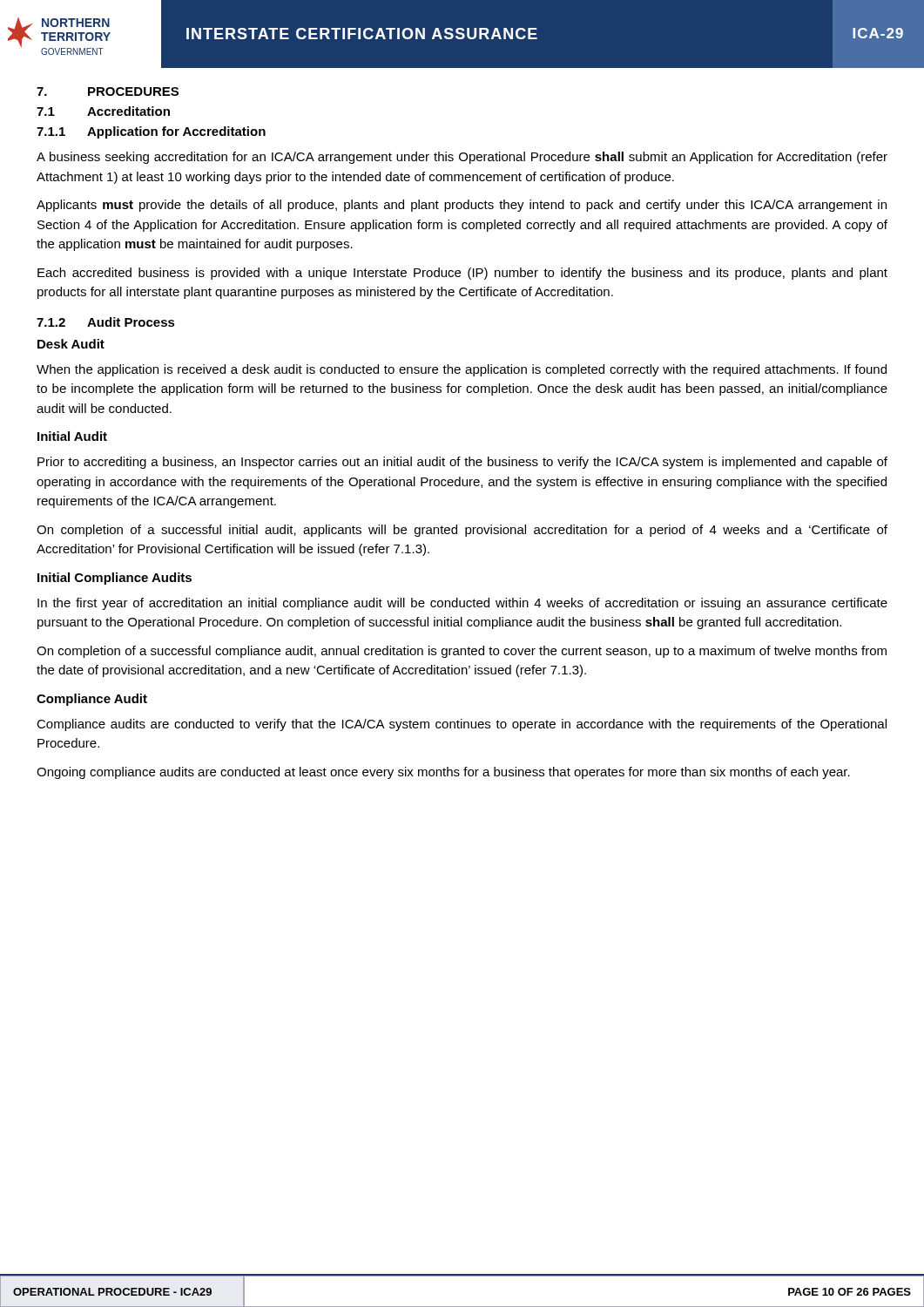Select the text block starting "Desk Audit"

[70, 343]
